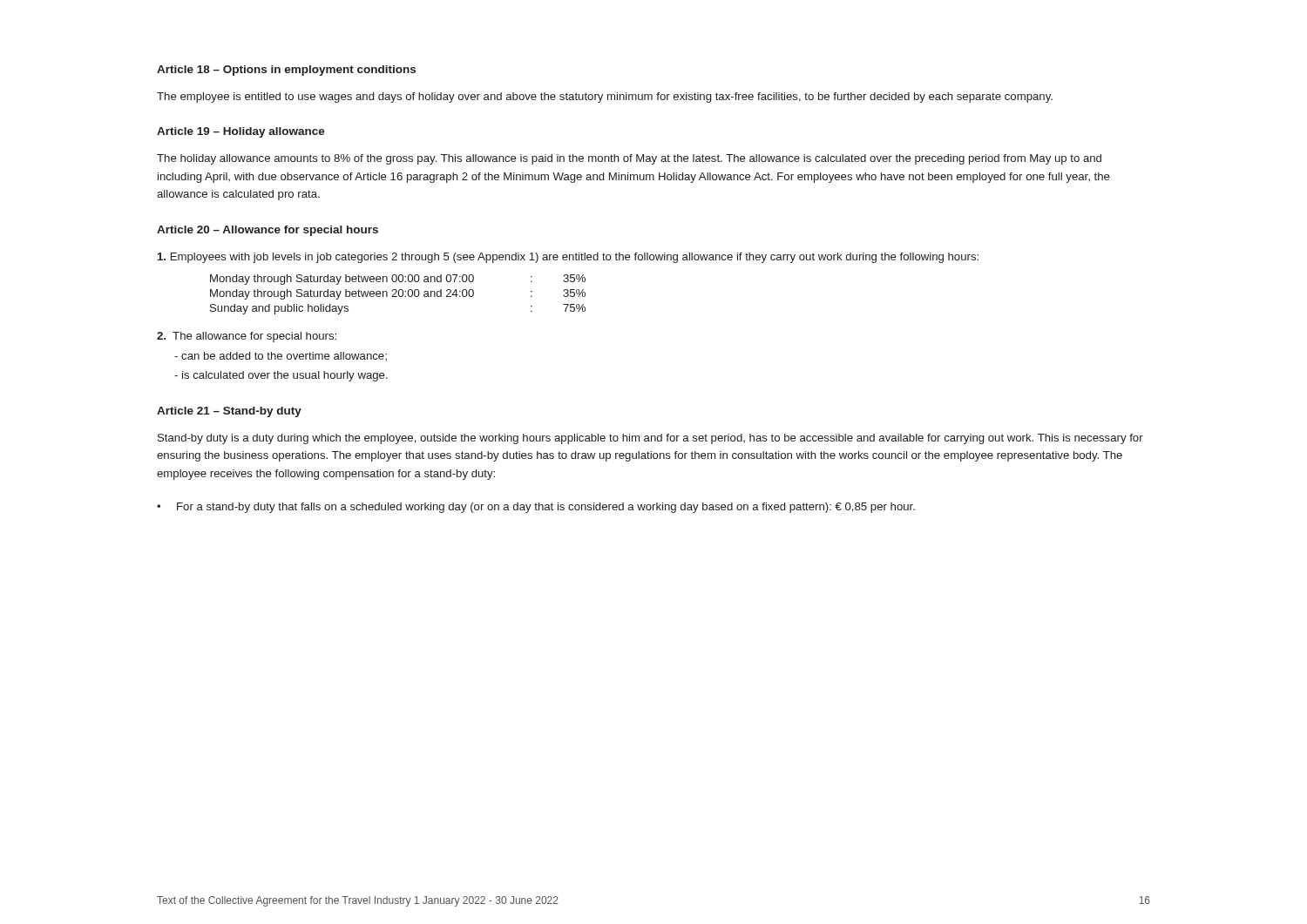Find the block on this page that starts "Stand-by duty is a duty during which"
This screenshot has width=1307, height=924.
[650, 455]
